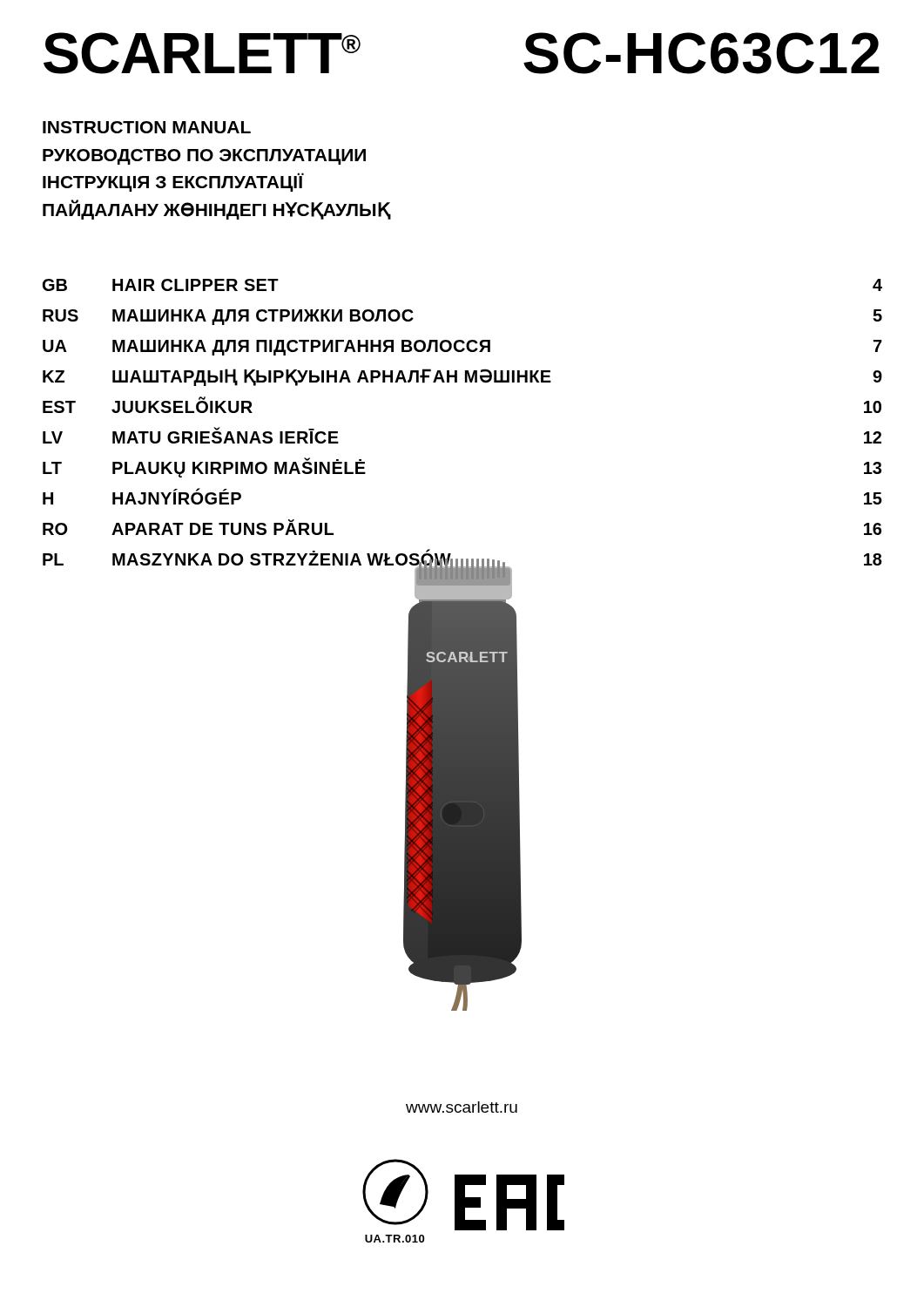
Task: Select the photo
Action: pos(462,784)
